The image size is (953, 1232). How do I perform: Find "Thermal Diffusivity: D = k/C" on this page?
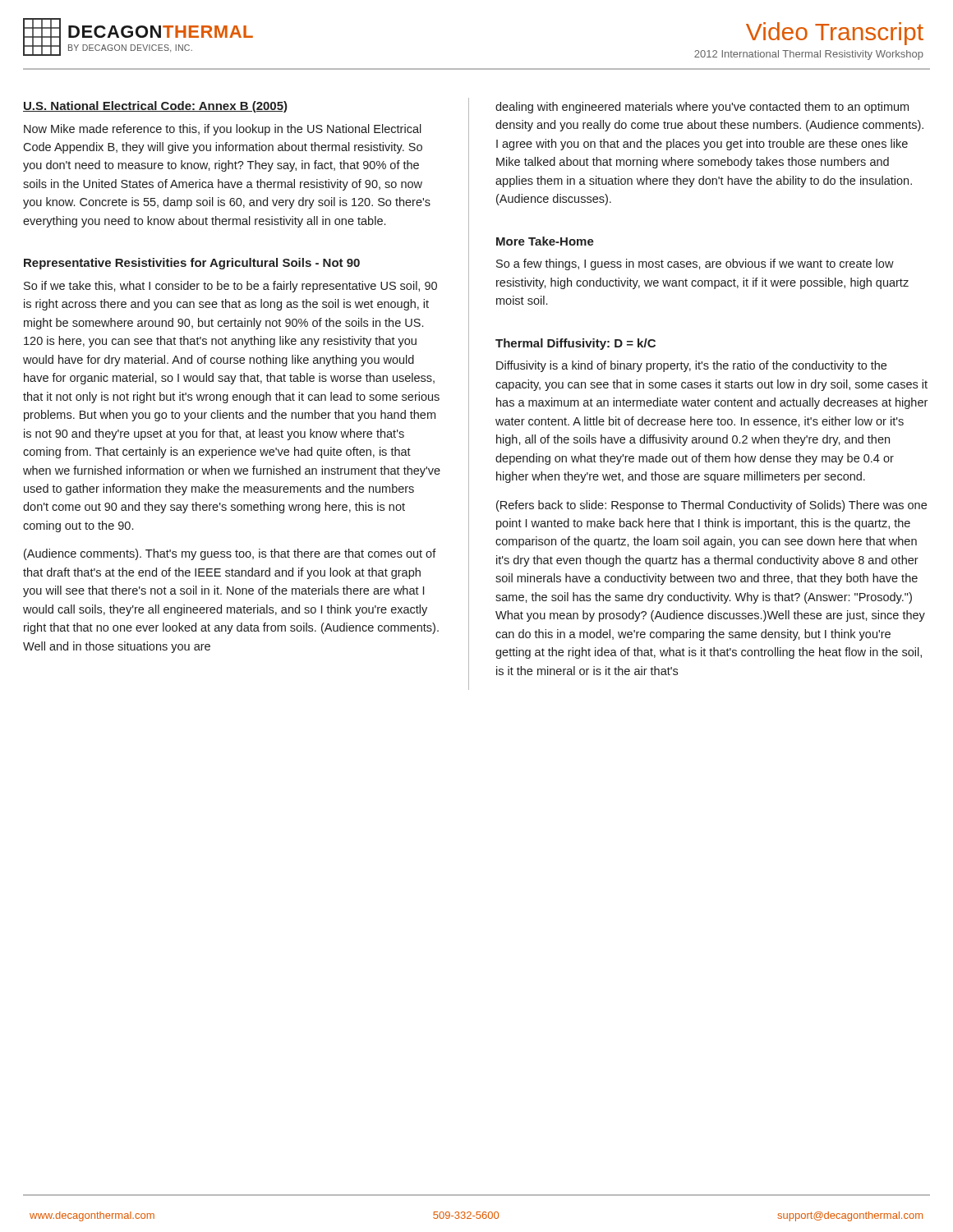coord(576,343)
